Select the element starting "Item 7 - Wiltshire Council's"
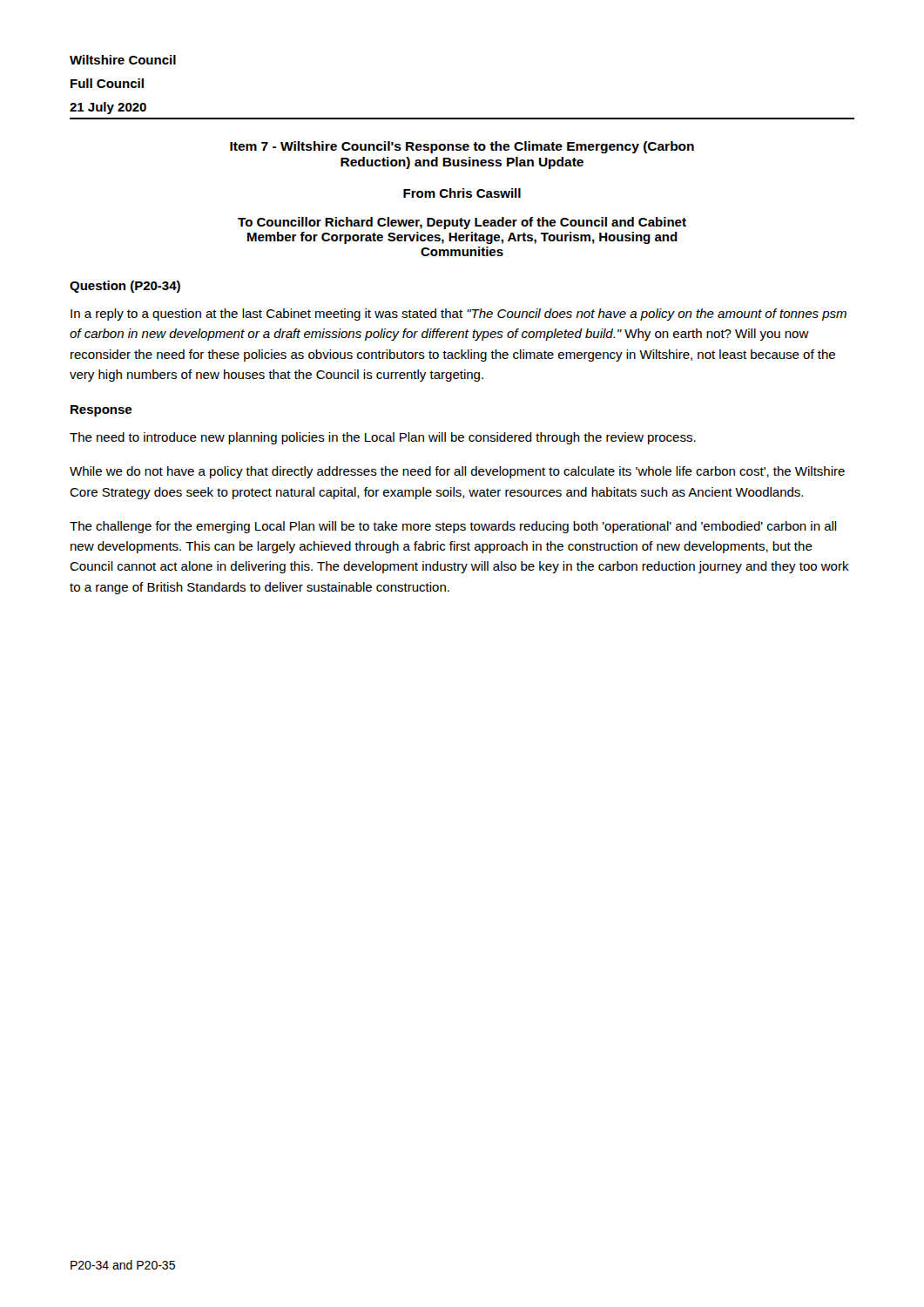Screen dimensions: 1307x924 pos(462,154)
